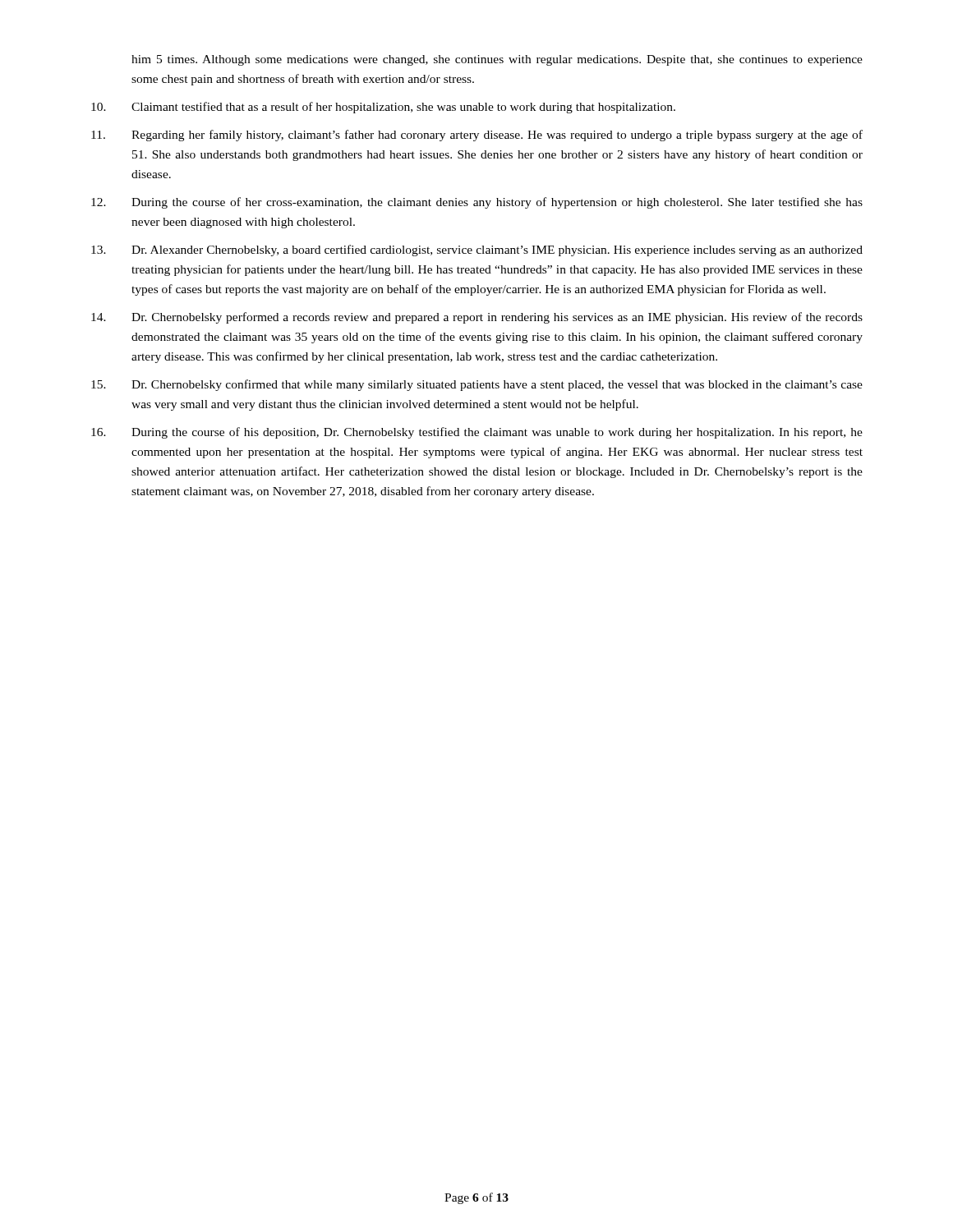Click the passage that begins "15. Dr. Chernobelsky confirmed that while many"

[x=476, y=394]
